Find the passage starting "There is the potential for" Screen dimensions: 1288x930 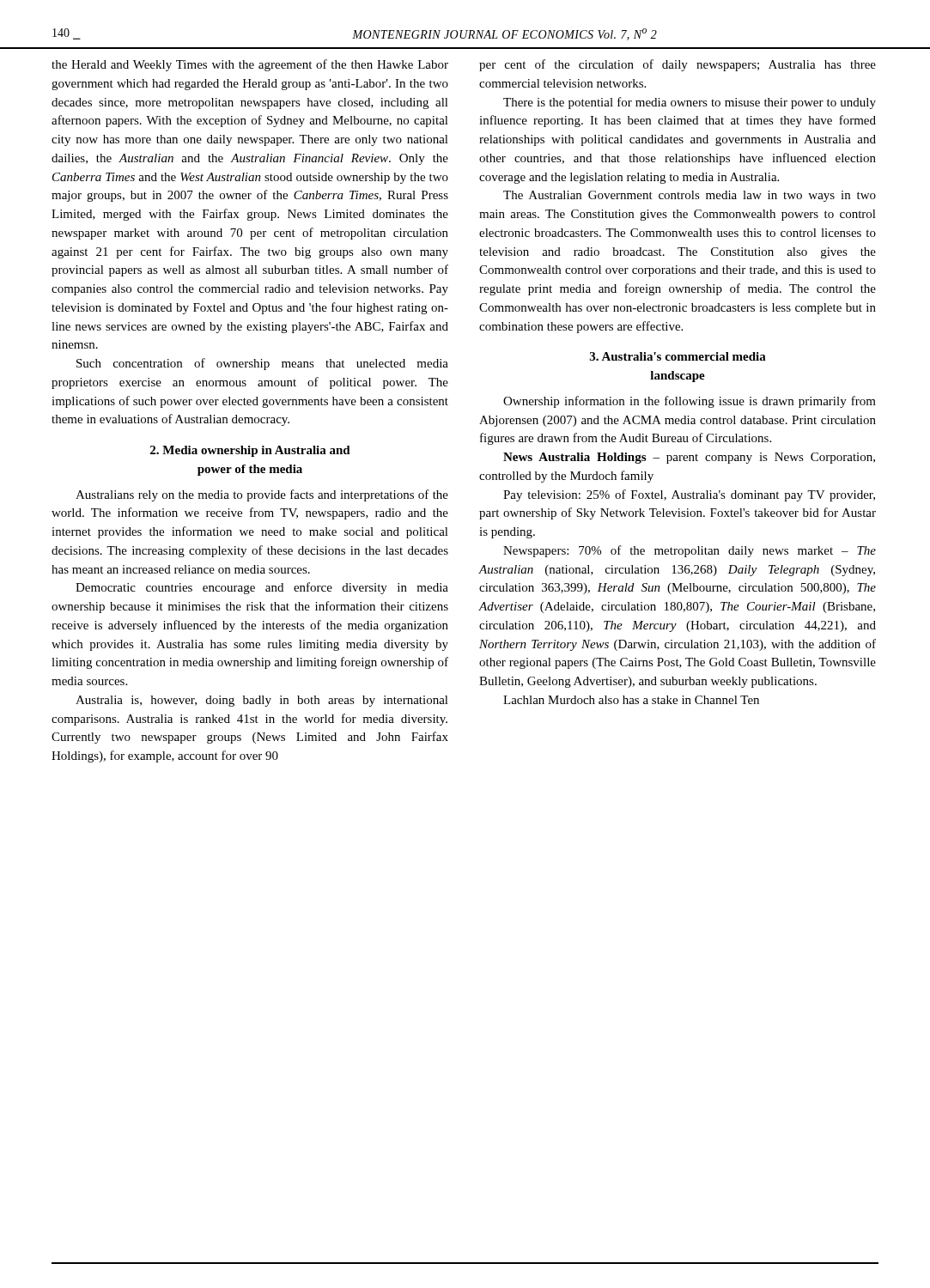click(678, 140)
